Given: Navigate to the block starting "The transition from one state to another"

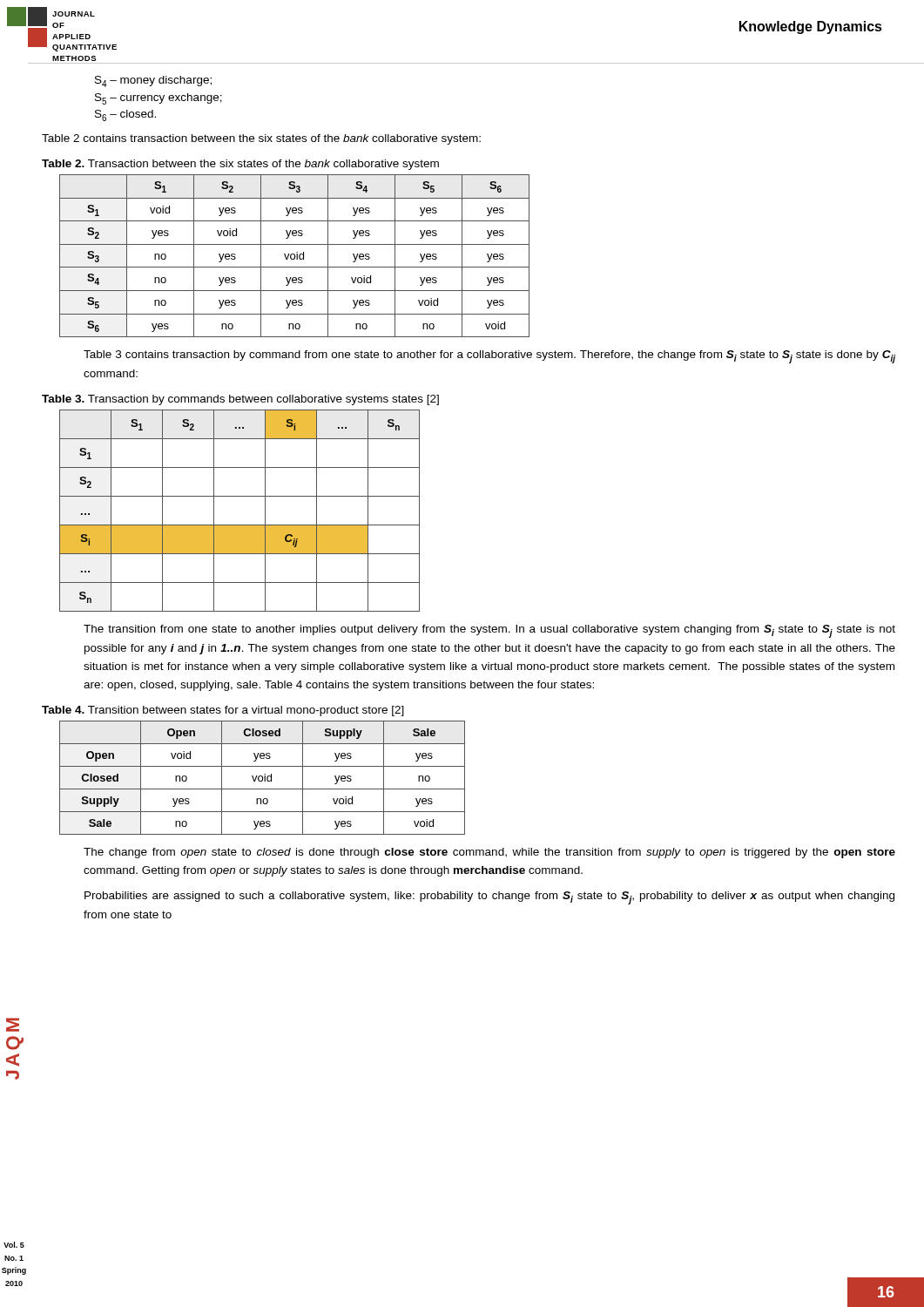Looking at the screenshot, I should (489, 657).
